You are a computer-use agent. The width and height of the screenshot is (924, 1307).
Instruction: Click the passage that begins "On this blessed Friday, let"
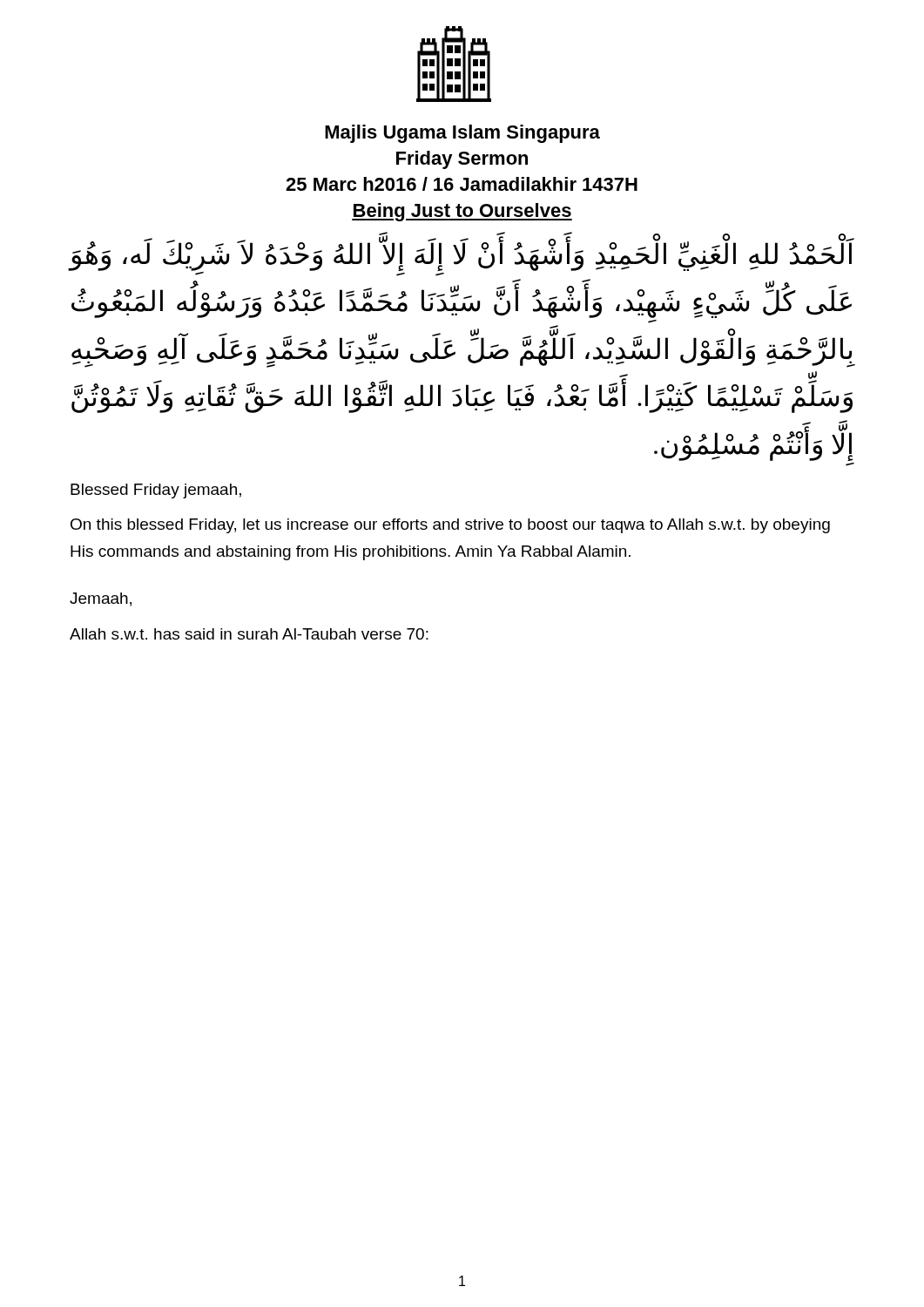pos(450,538)
